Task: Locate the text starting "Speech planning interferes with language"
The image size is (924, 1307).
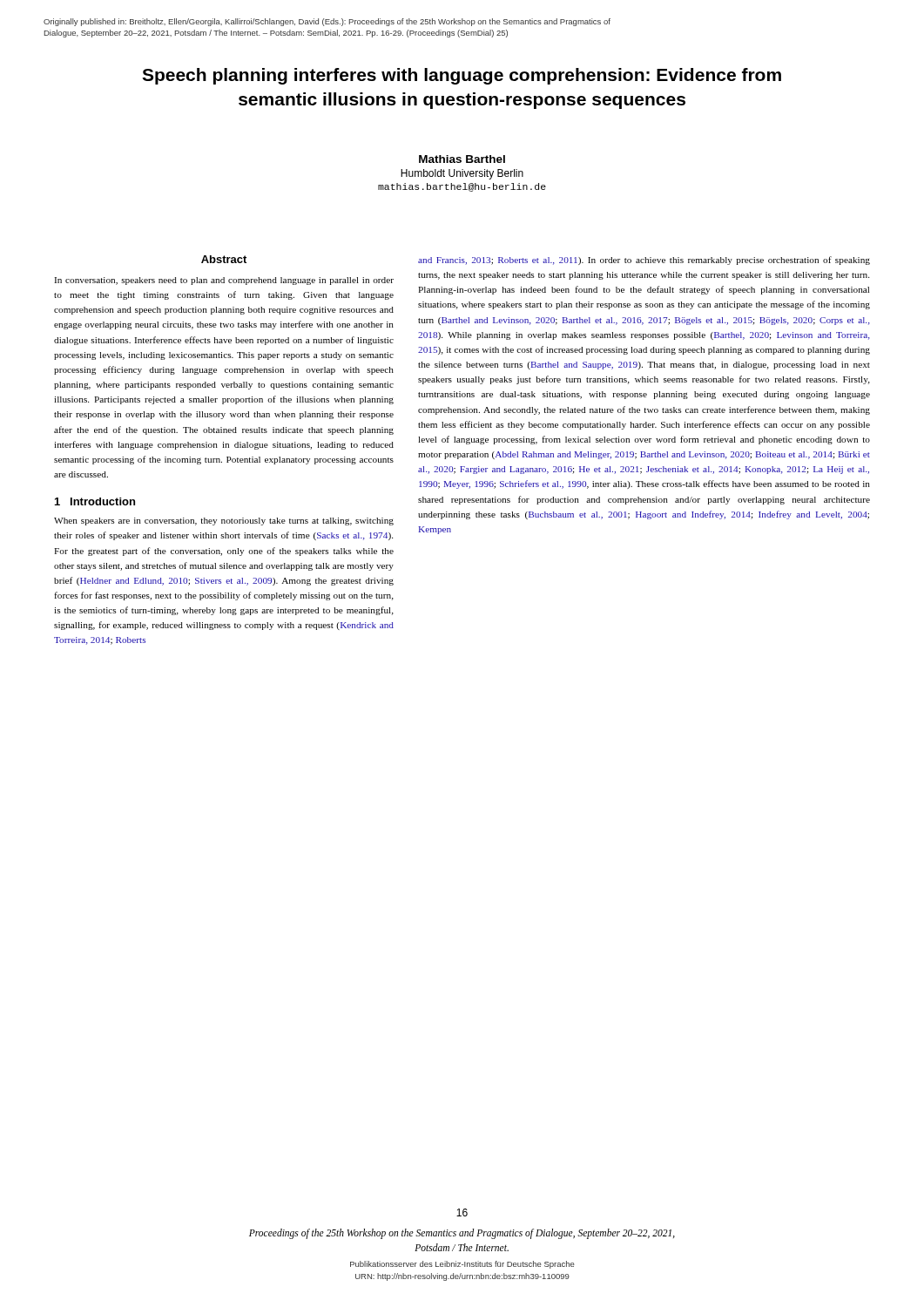Action: (462, 87)
